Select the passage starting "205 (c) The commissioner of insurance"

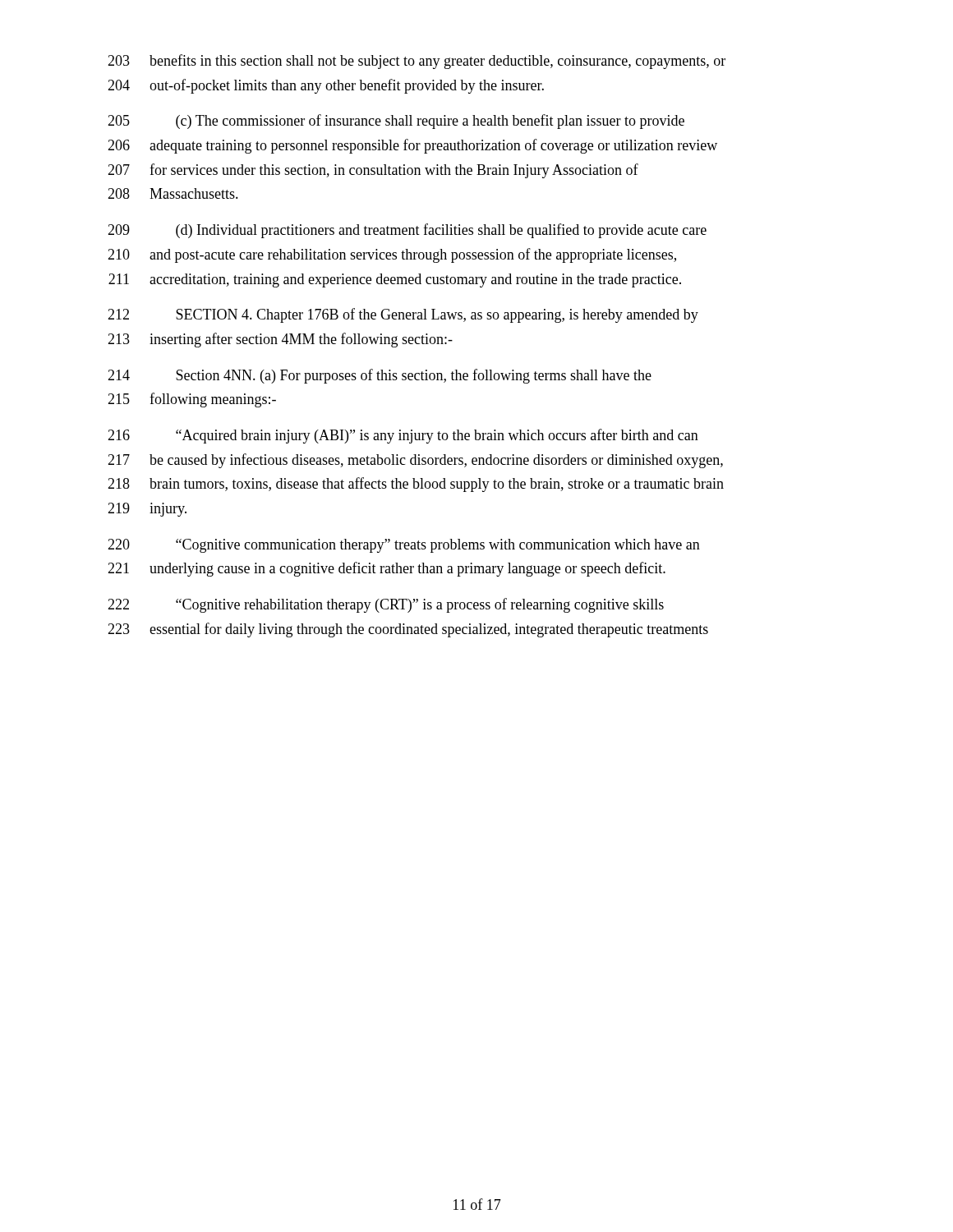point(476,158)
